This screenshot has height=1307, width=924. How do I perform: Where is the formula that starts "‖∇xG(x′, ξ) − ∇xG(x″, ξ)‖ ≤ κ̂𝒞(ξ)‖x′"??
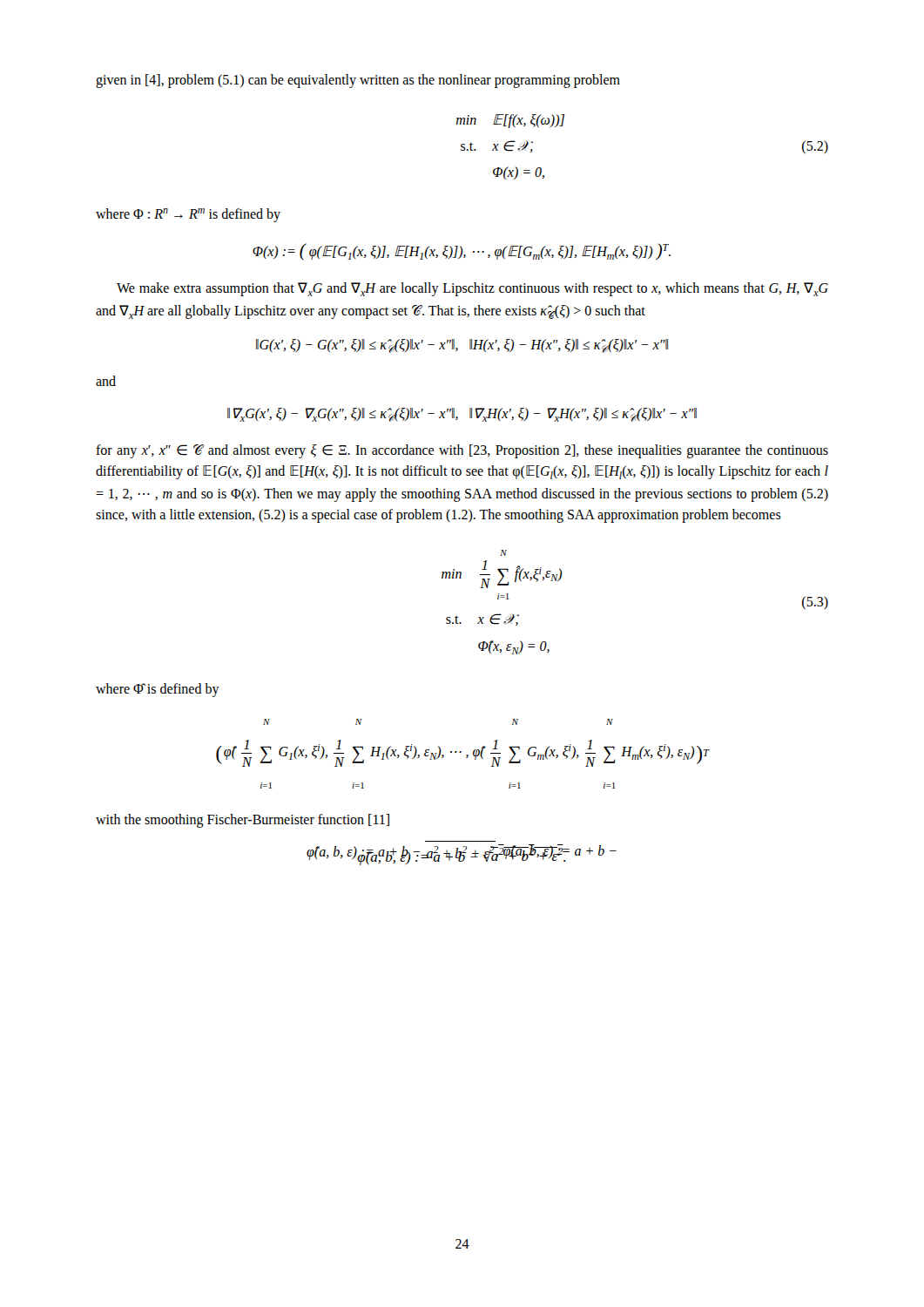[462, 415]
